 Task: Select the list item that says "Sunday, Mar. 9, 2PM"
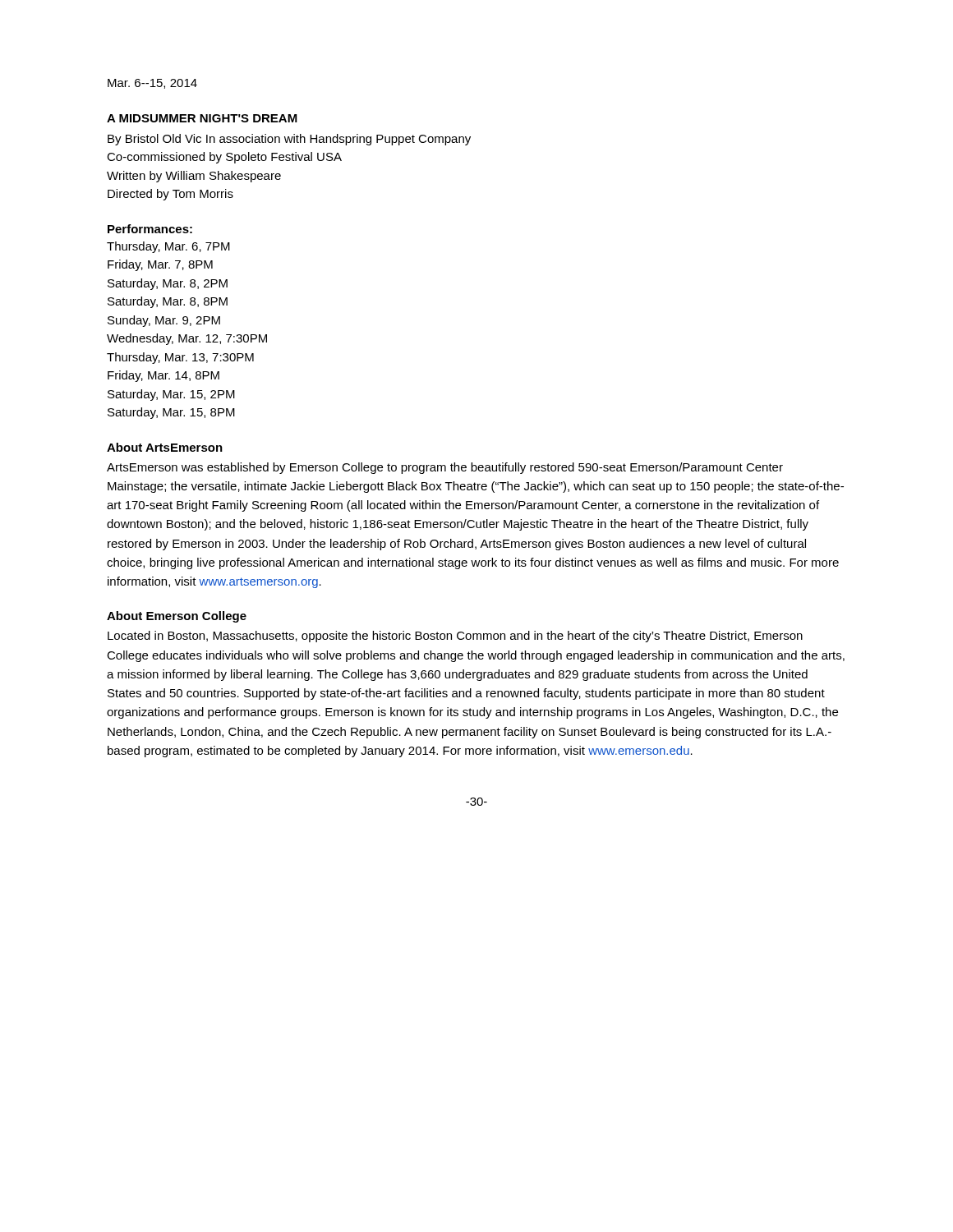164,321
